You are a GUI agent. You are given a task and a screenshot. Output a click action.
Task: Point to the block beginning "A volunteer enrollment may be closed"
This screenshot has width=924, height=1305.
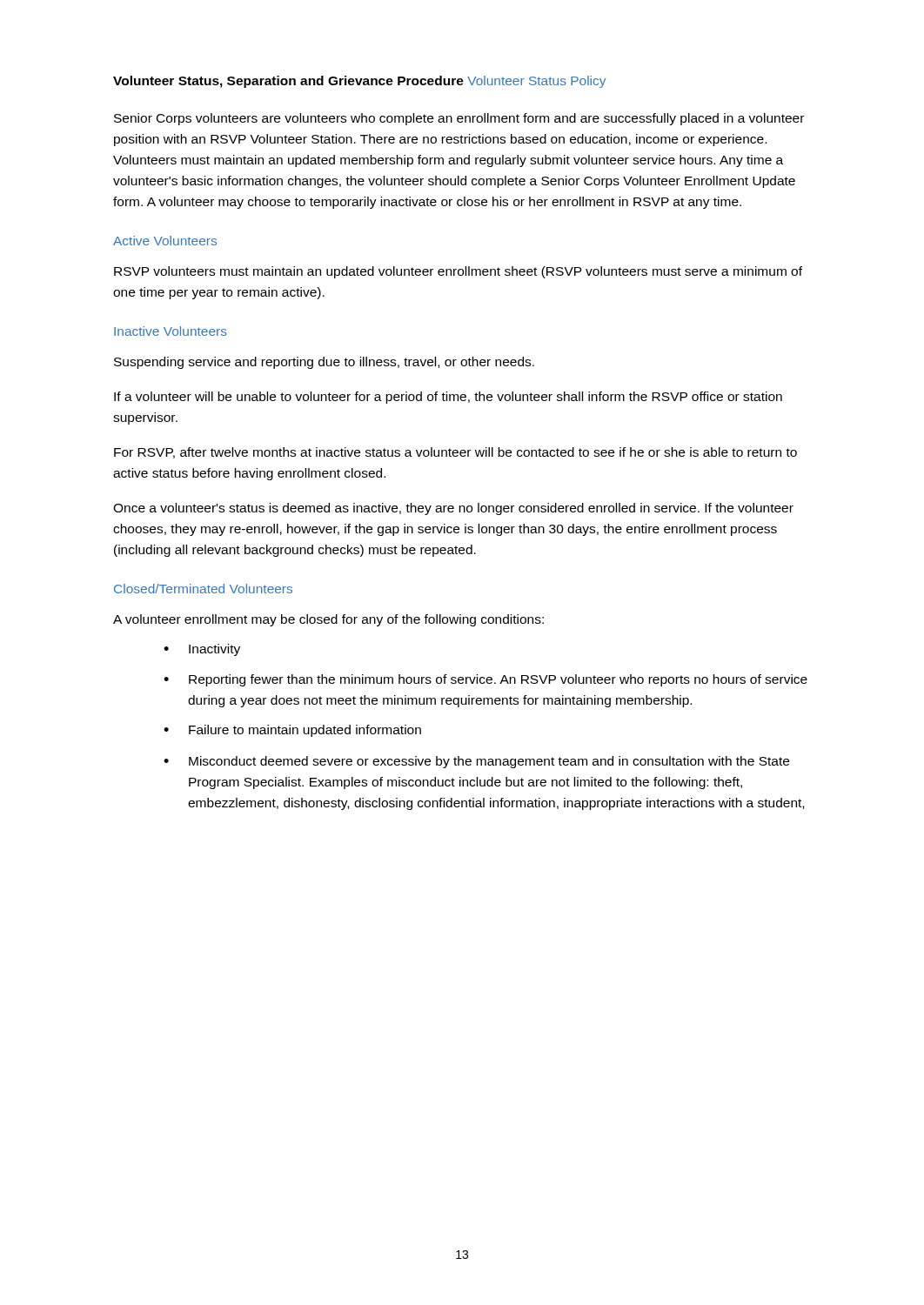coord(329,619)
